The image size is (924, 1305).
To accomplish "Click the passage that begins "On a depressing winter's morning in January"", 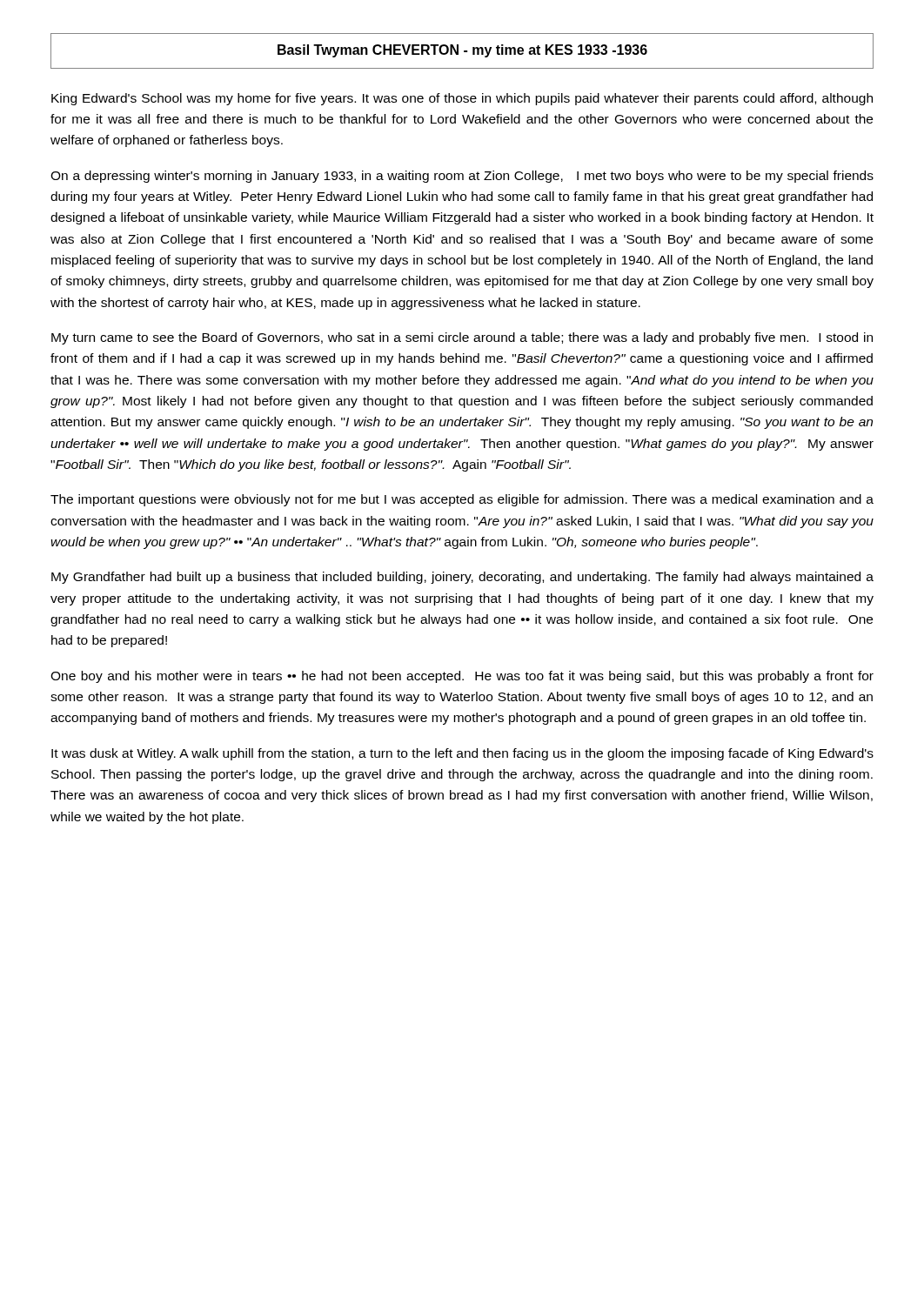I will [462, 239].
